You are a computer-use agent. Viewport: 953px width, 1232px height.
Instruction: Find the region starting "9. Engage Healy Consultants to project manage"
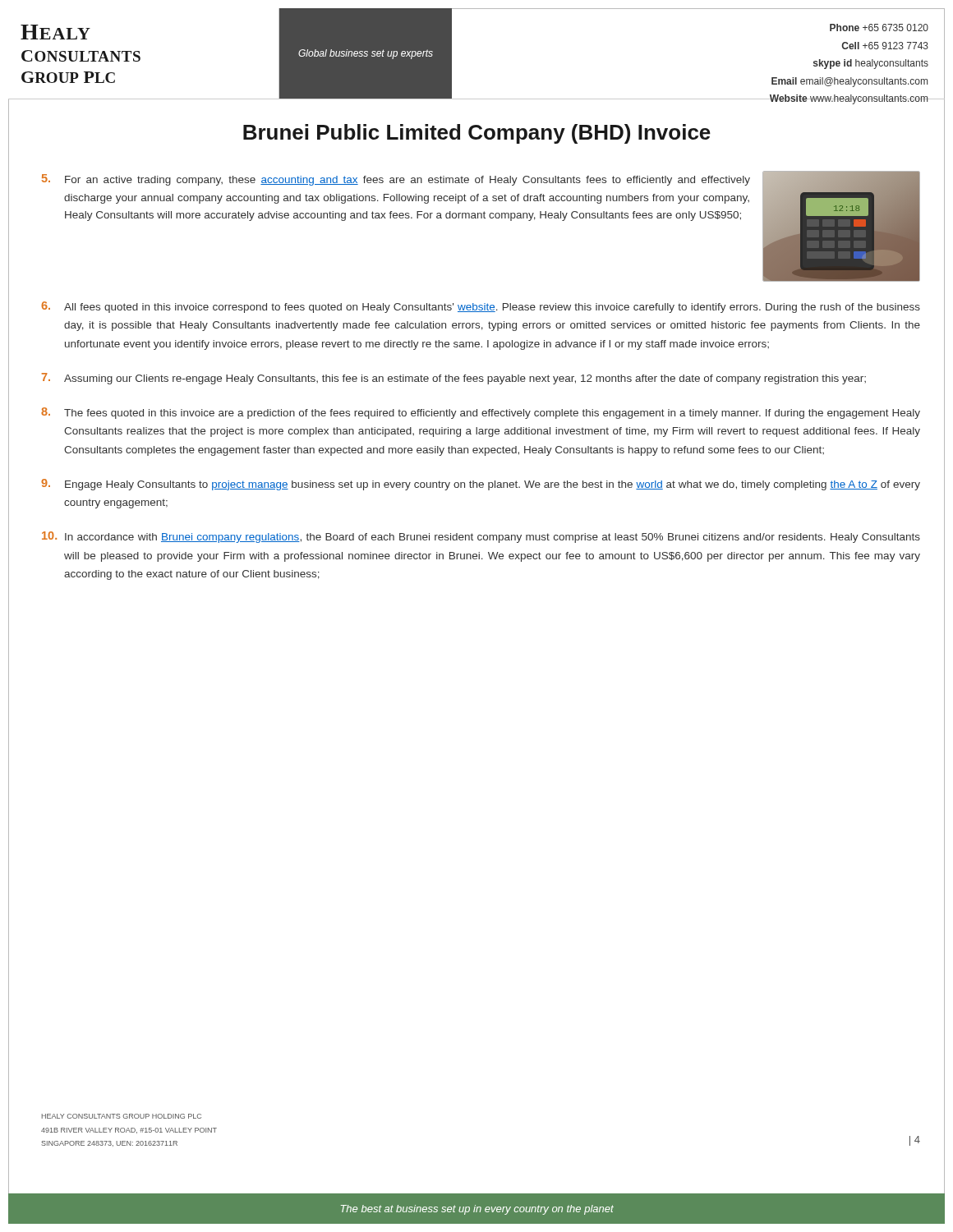(481, 494)
